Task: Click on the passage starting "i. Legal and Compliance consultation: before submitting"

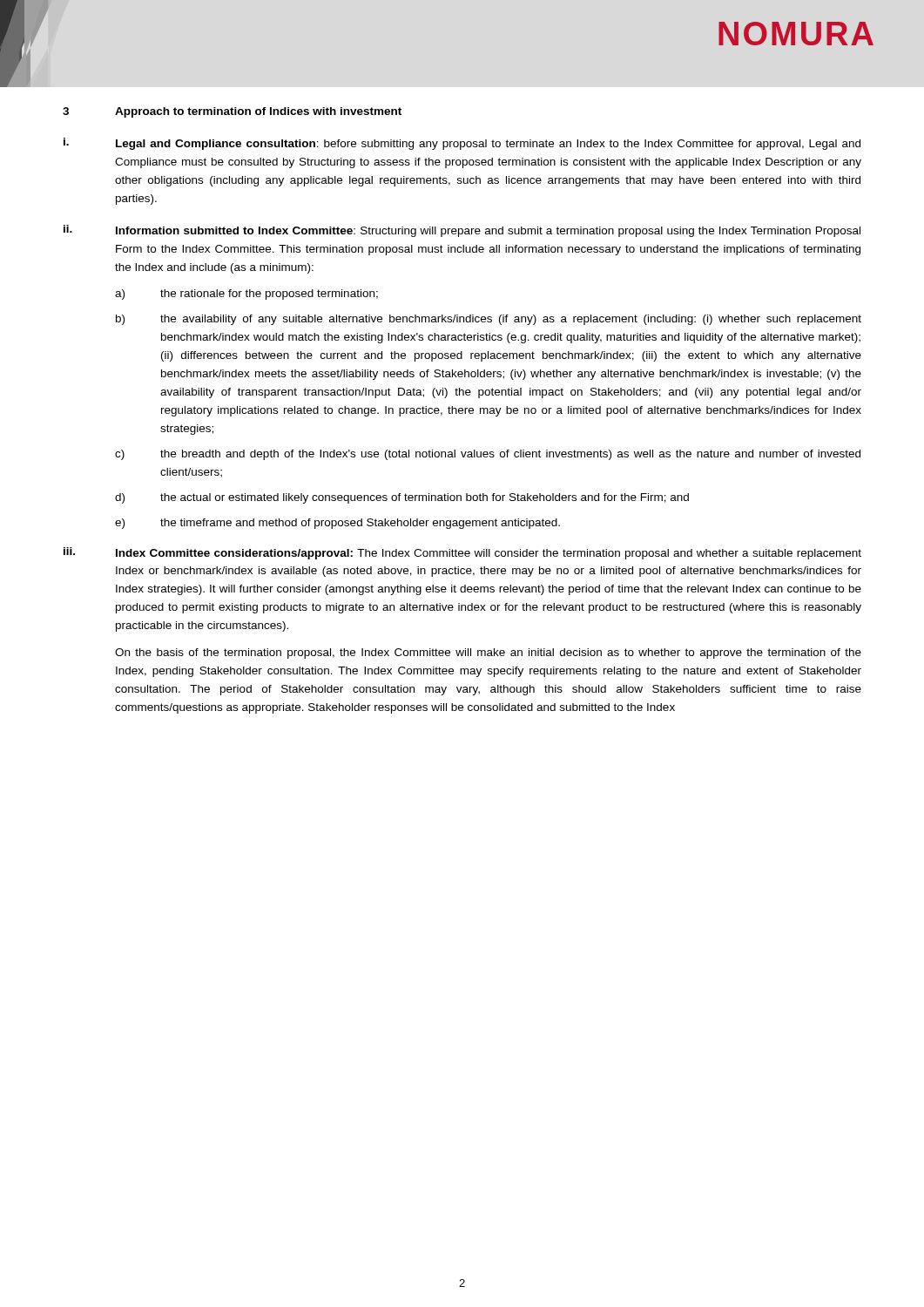Action: [x=462, y=171]
